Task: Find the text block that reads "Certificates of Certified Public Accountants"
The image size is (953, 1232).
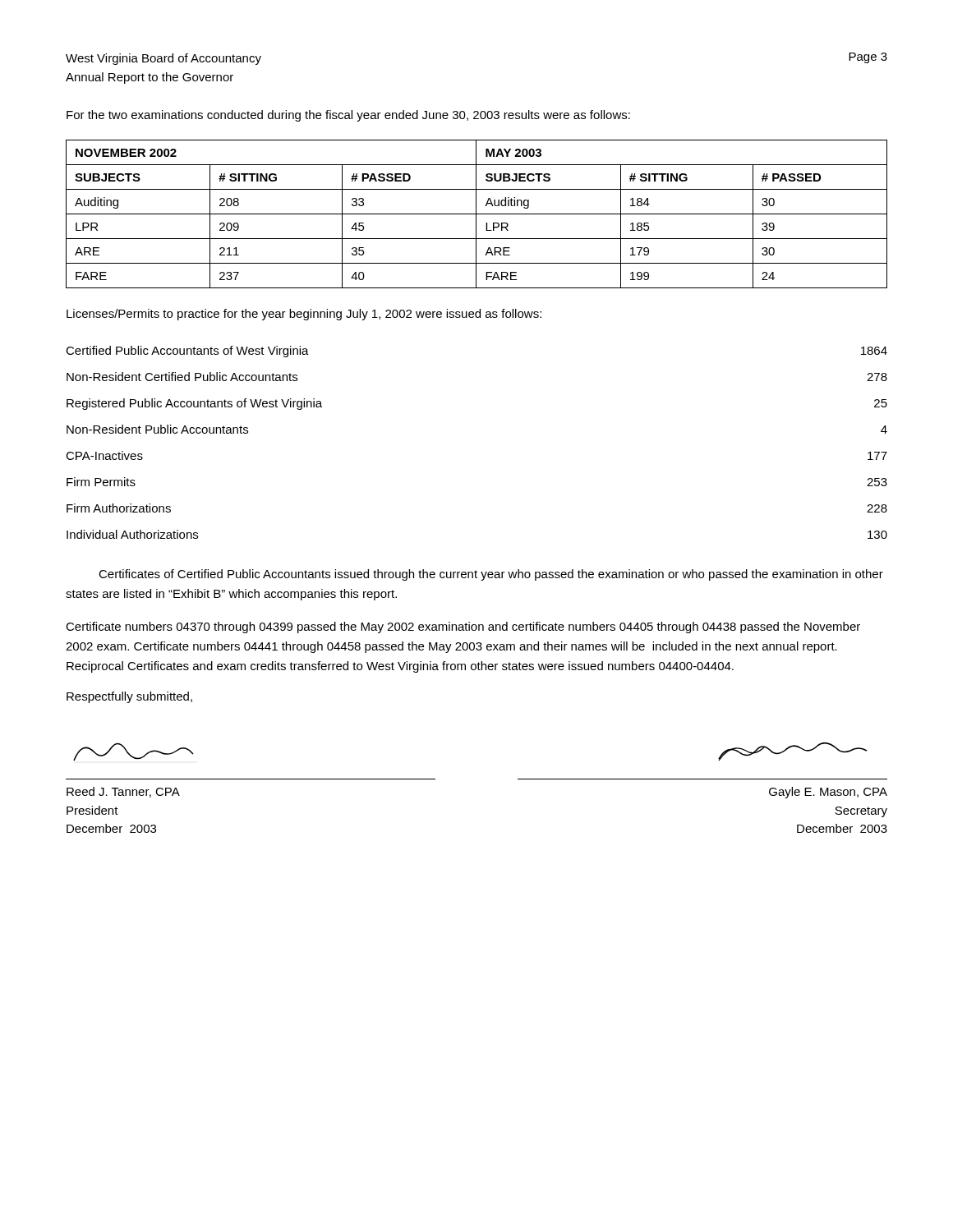Action: pos(474,584)
